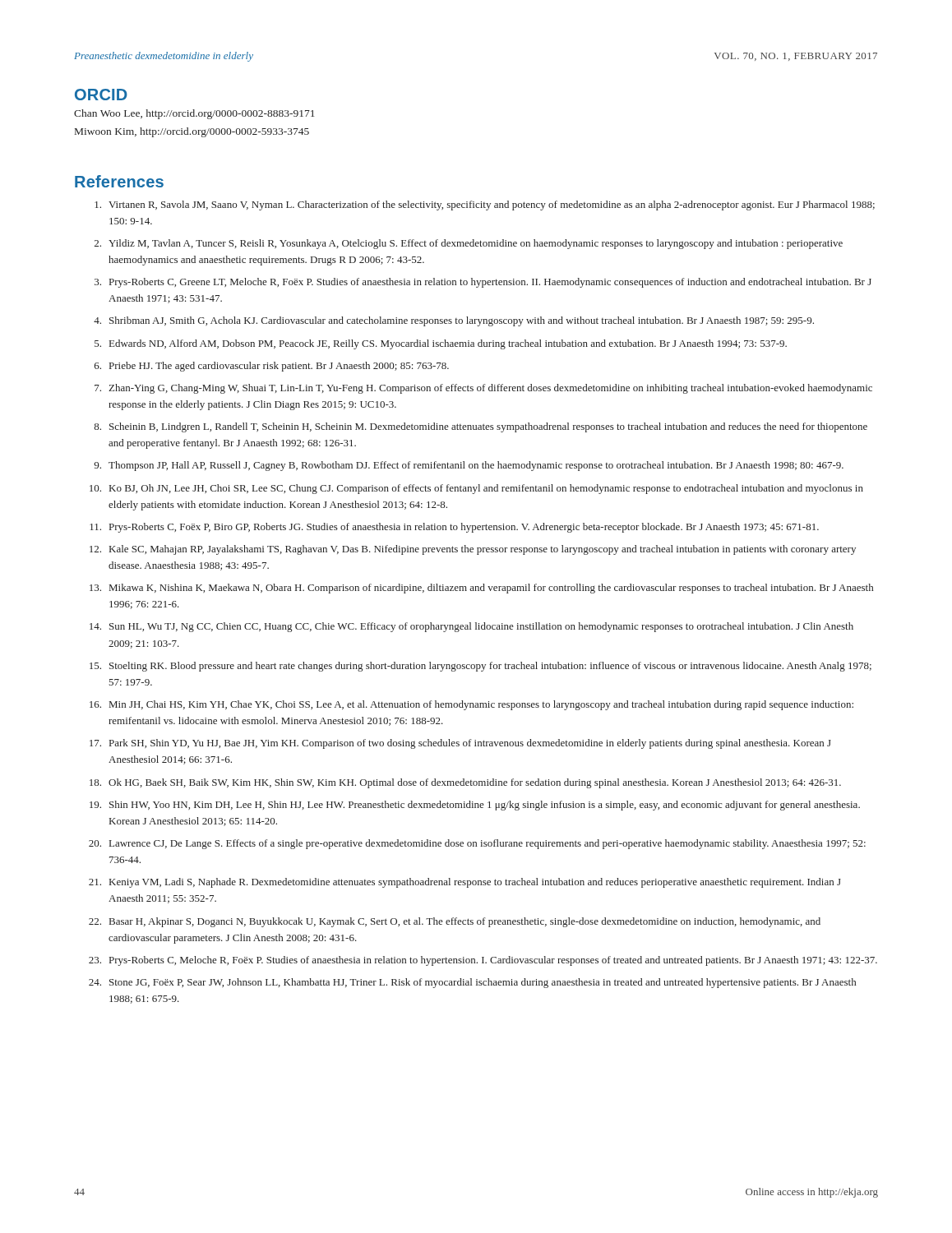This screenshot has width=952, height=1233.
Task: Click on the list item that reads "19. Shin HW, Yoo HN, Kim DH, Lee"
Action: pyautogui.click(x=476, y=813)
